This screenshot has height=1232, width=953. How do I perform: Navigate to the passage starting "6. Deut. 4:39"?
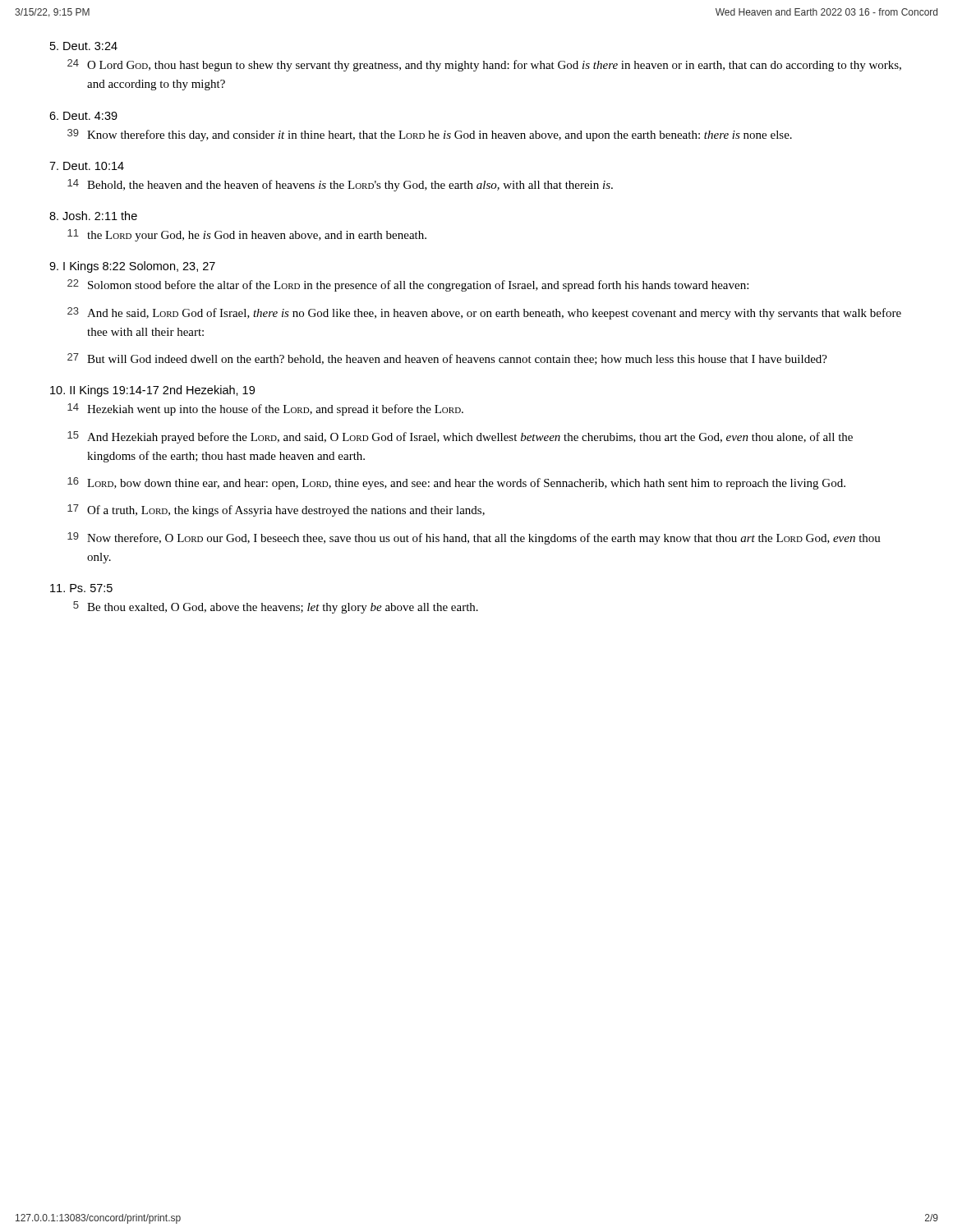83,115
